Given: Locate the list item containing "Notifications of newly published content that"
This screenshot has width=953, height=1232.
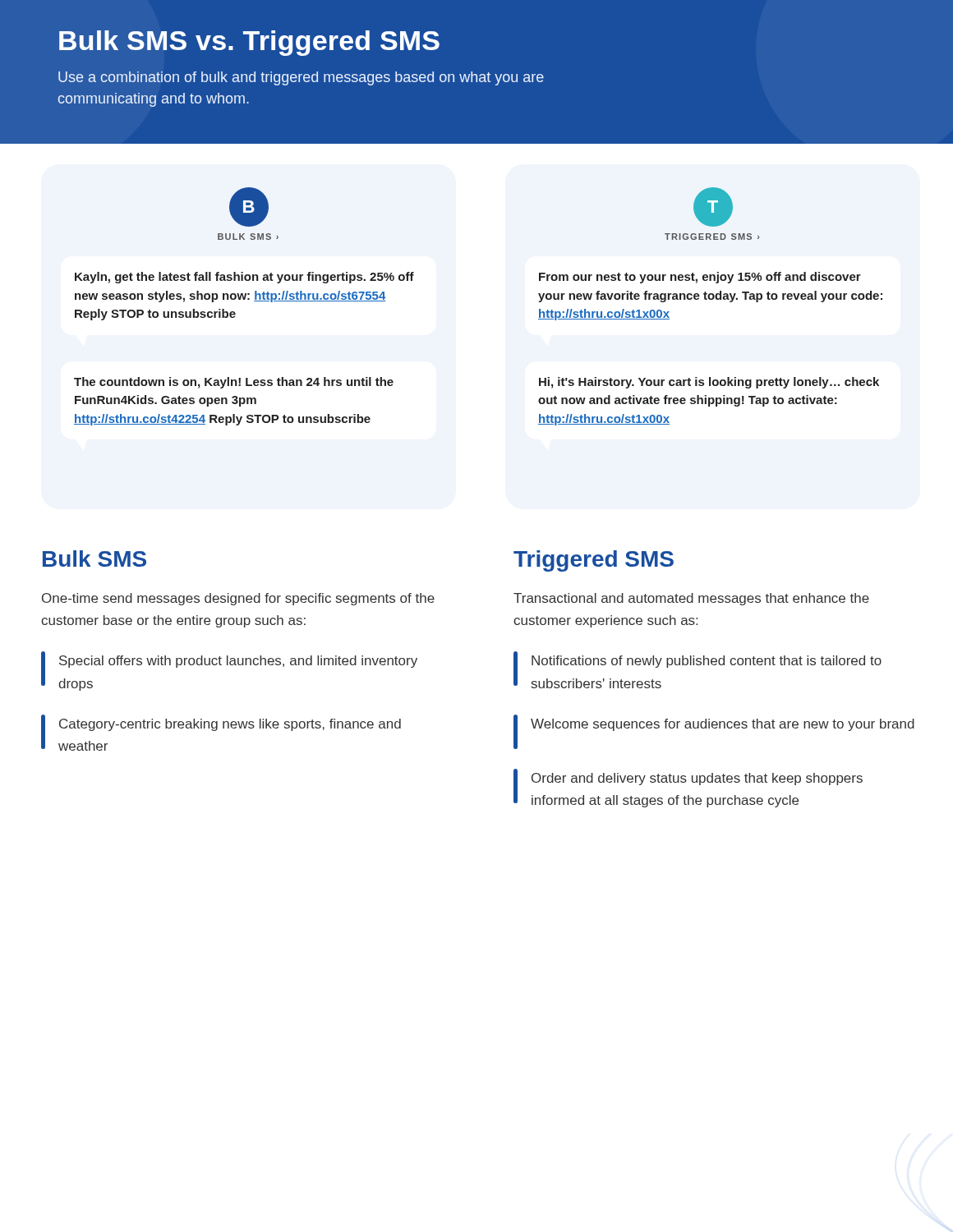Looking at the screenshot, I should [717, 672].
